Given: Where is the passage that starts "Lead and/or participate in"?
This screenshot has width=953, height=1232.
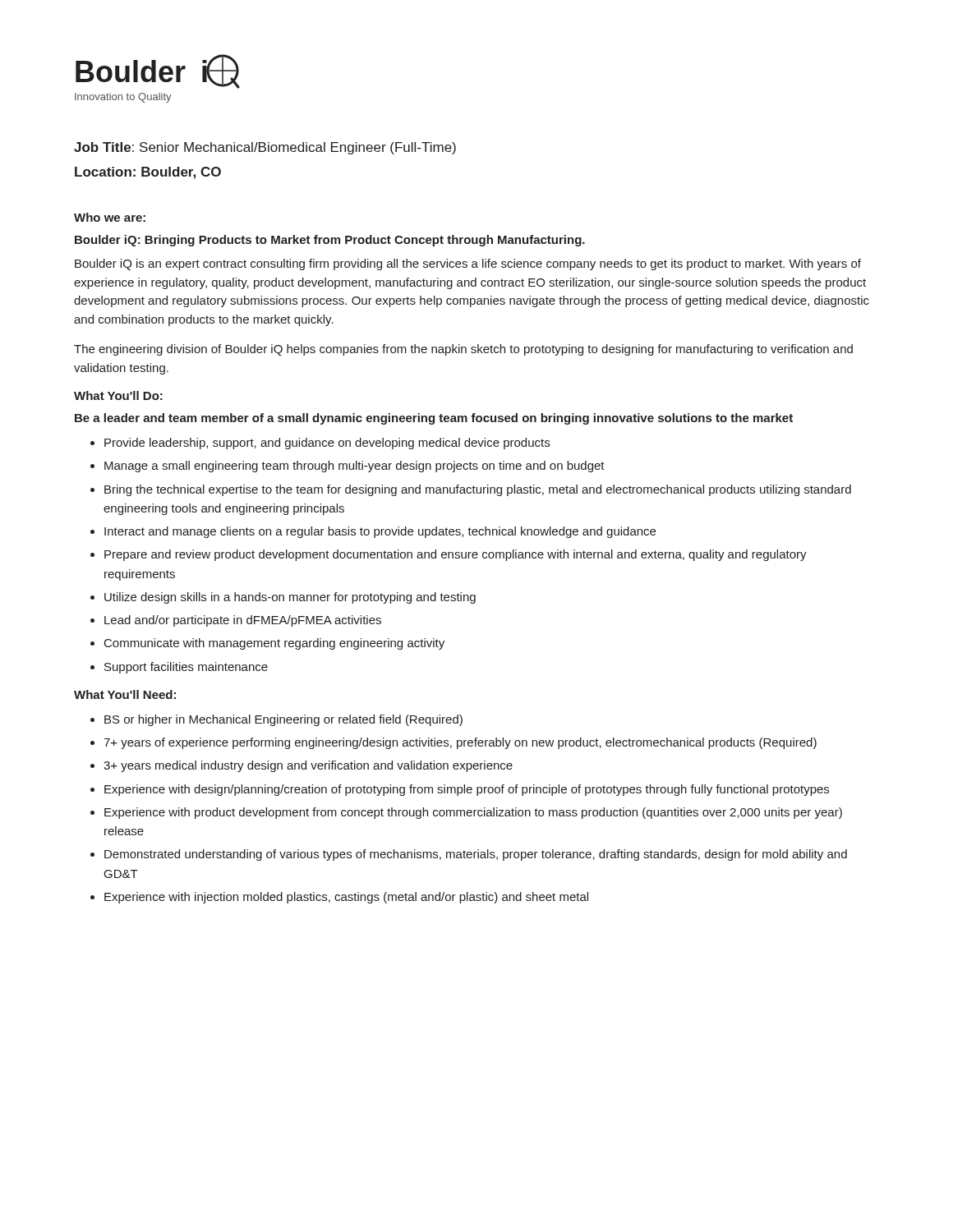Looking at the screenshot, I should (x=243, y=620).
